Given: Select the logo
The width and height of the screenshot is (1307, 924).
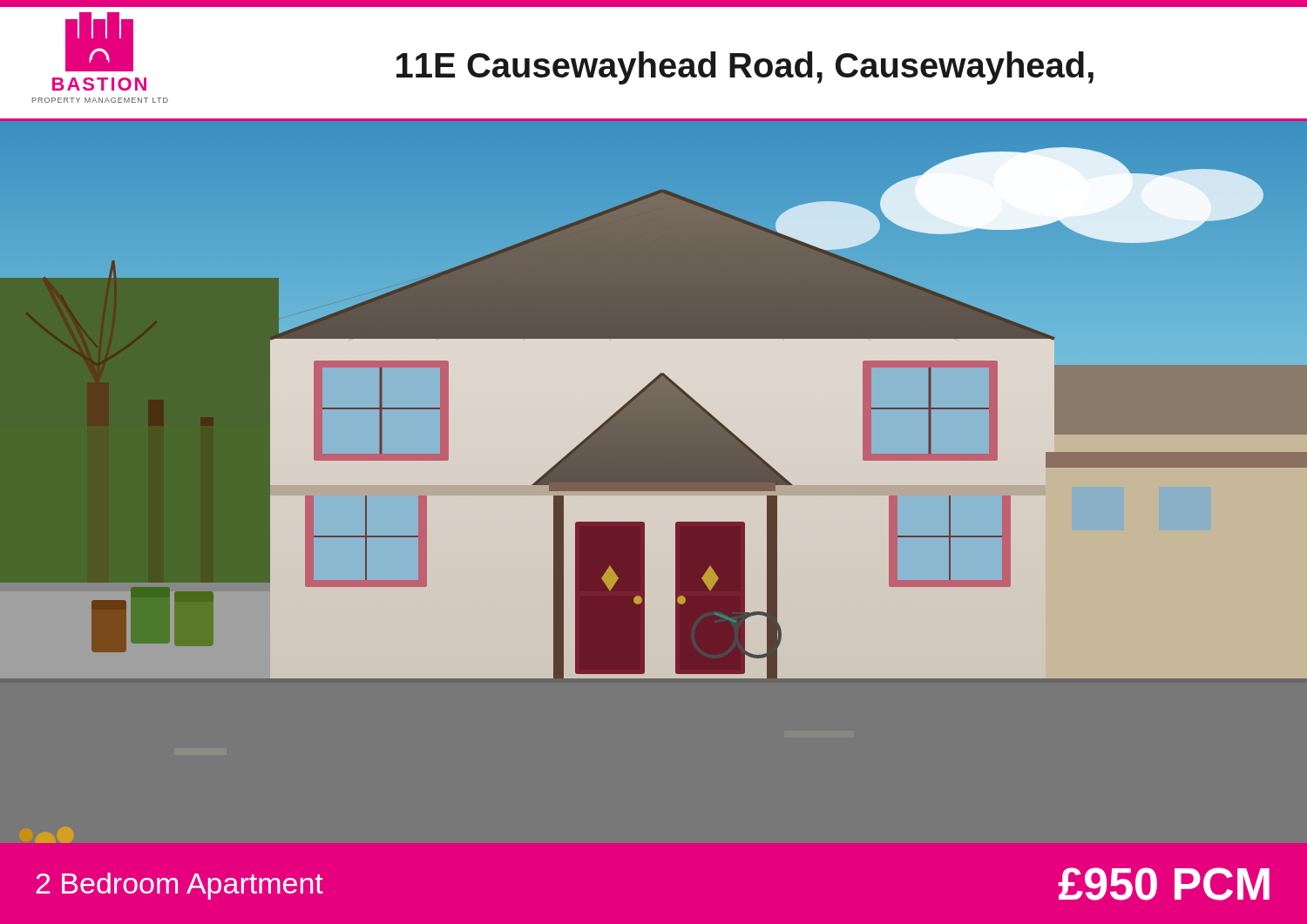Looking at the screenshot, I should (100, 62).
